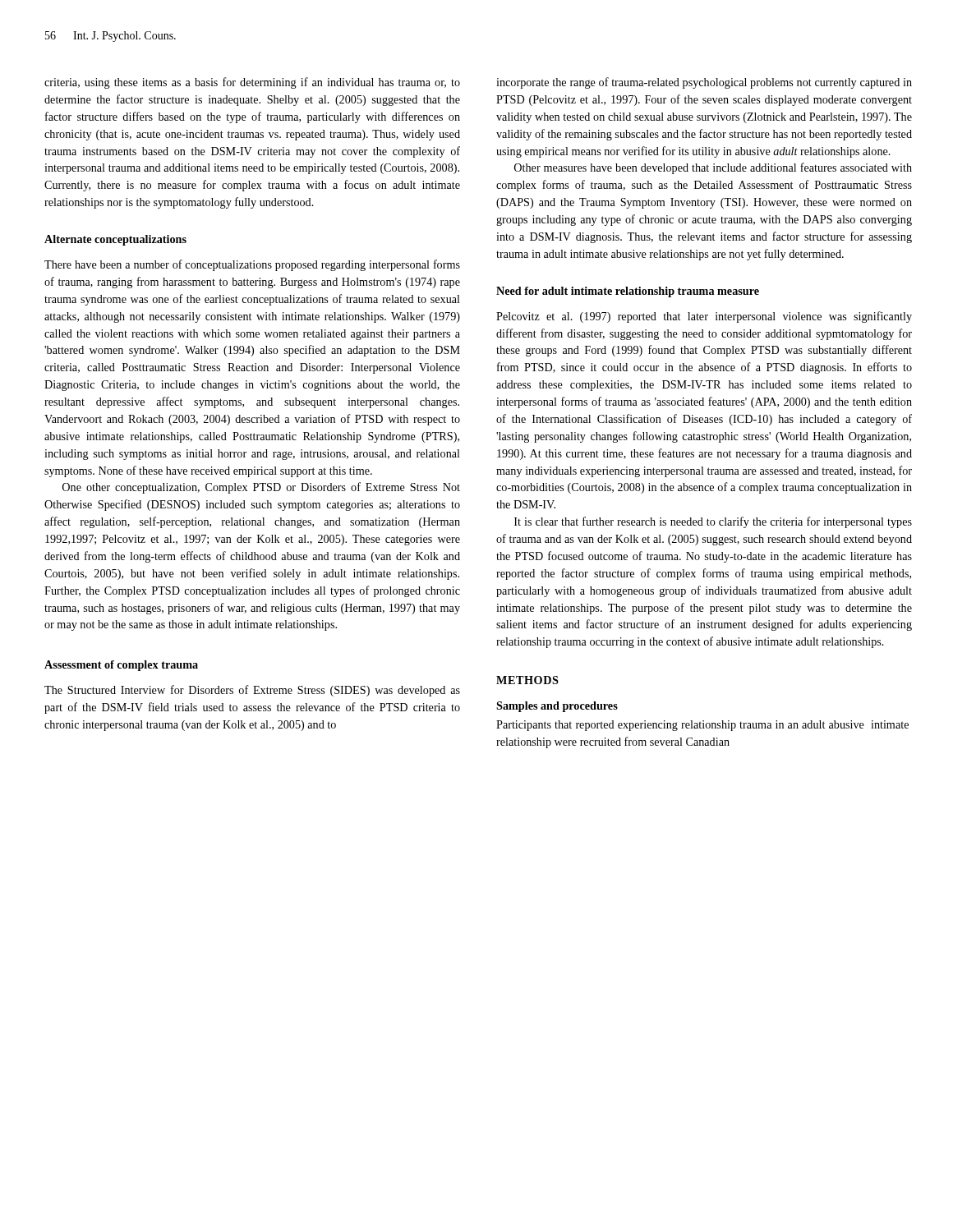Find the block starting "Samples and procedures"
The height and width of the screenshot is (1232, 953).
click(557, 706)
